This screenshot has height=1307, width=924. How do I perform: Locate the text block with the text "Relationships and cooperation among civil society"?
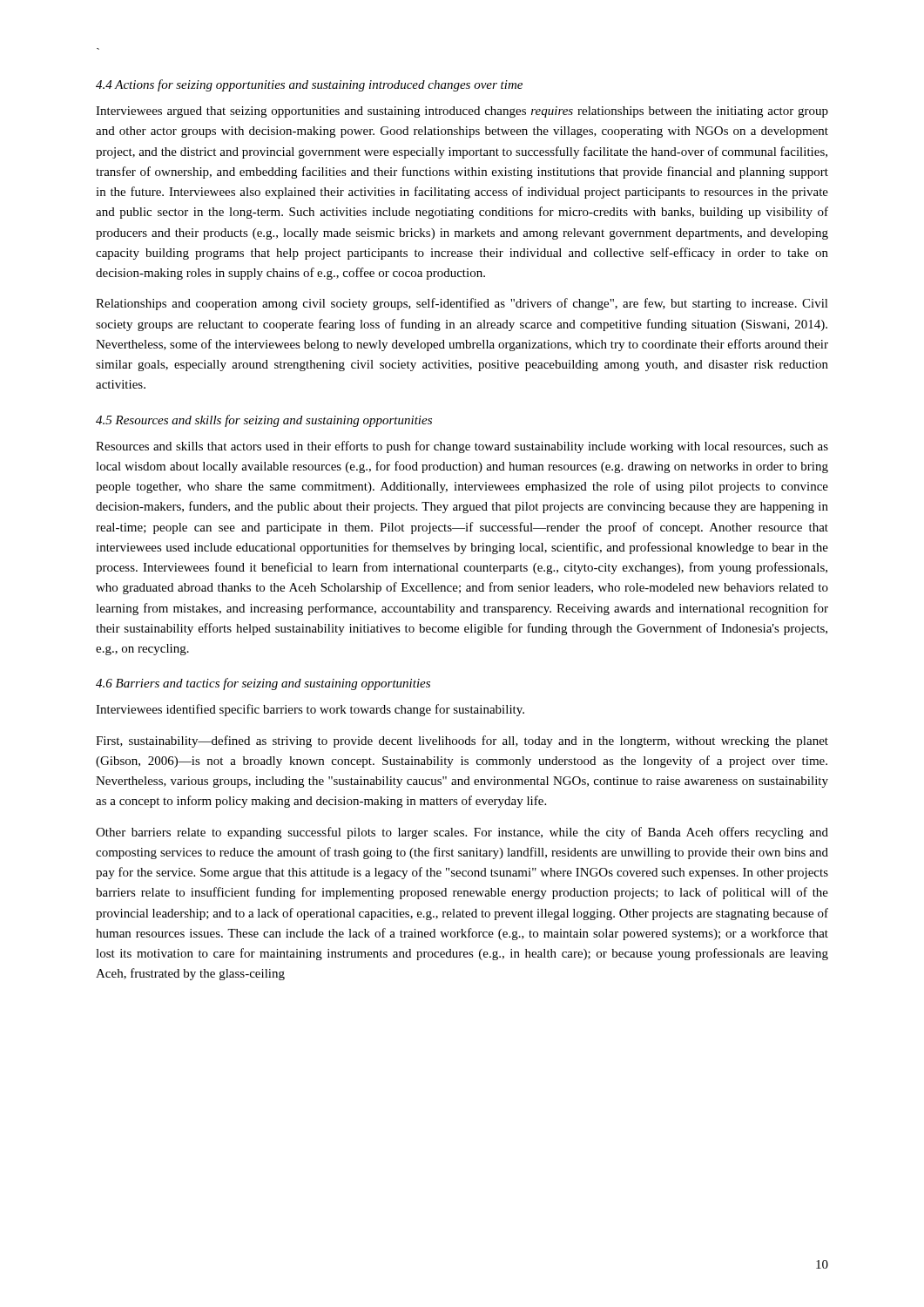pyautogui.click(x=462, y=344)
